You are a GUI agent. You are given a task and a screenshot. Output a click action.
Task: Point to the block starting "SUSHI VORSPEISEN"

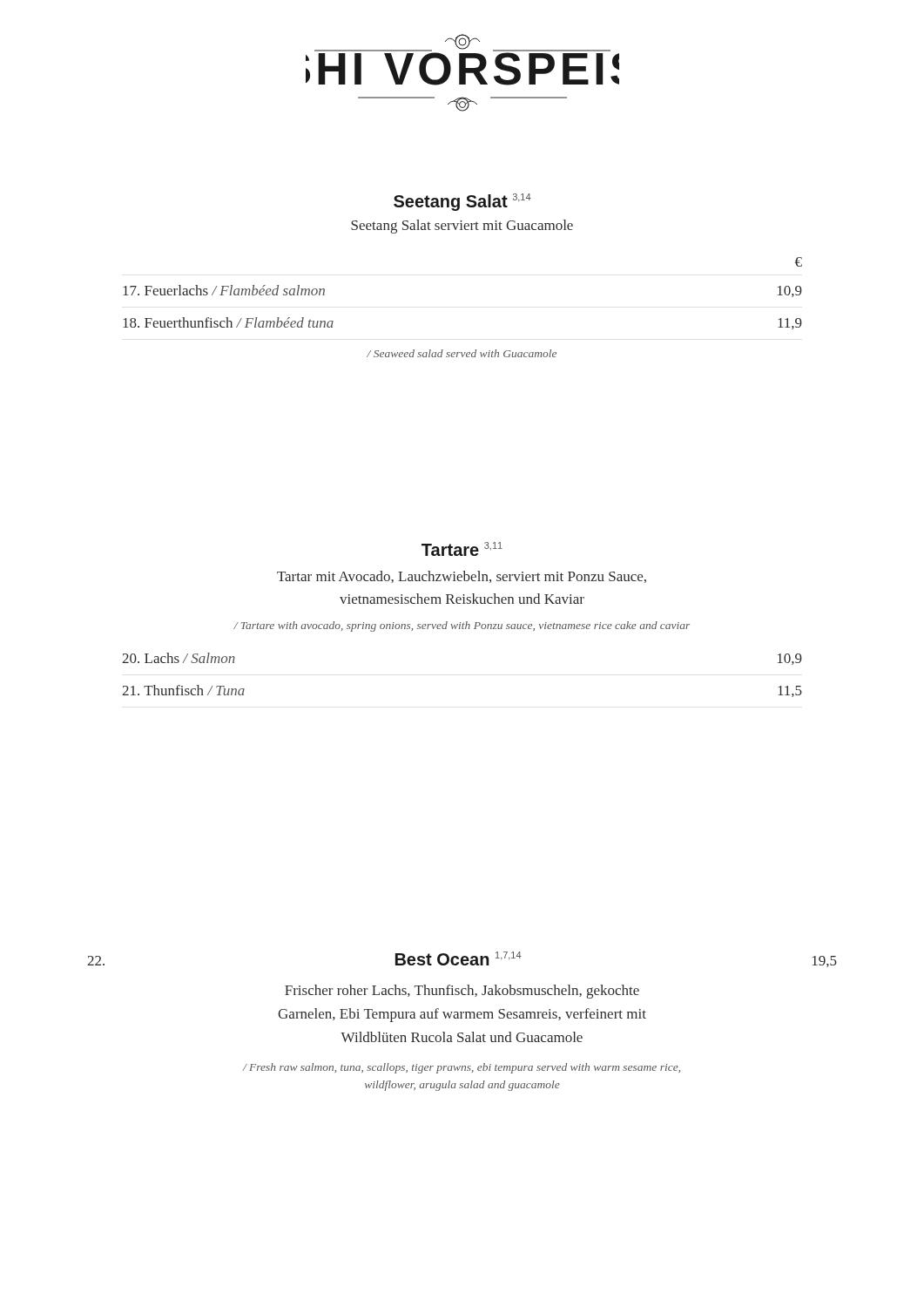[462, 70]
